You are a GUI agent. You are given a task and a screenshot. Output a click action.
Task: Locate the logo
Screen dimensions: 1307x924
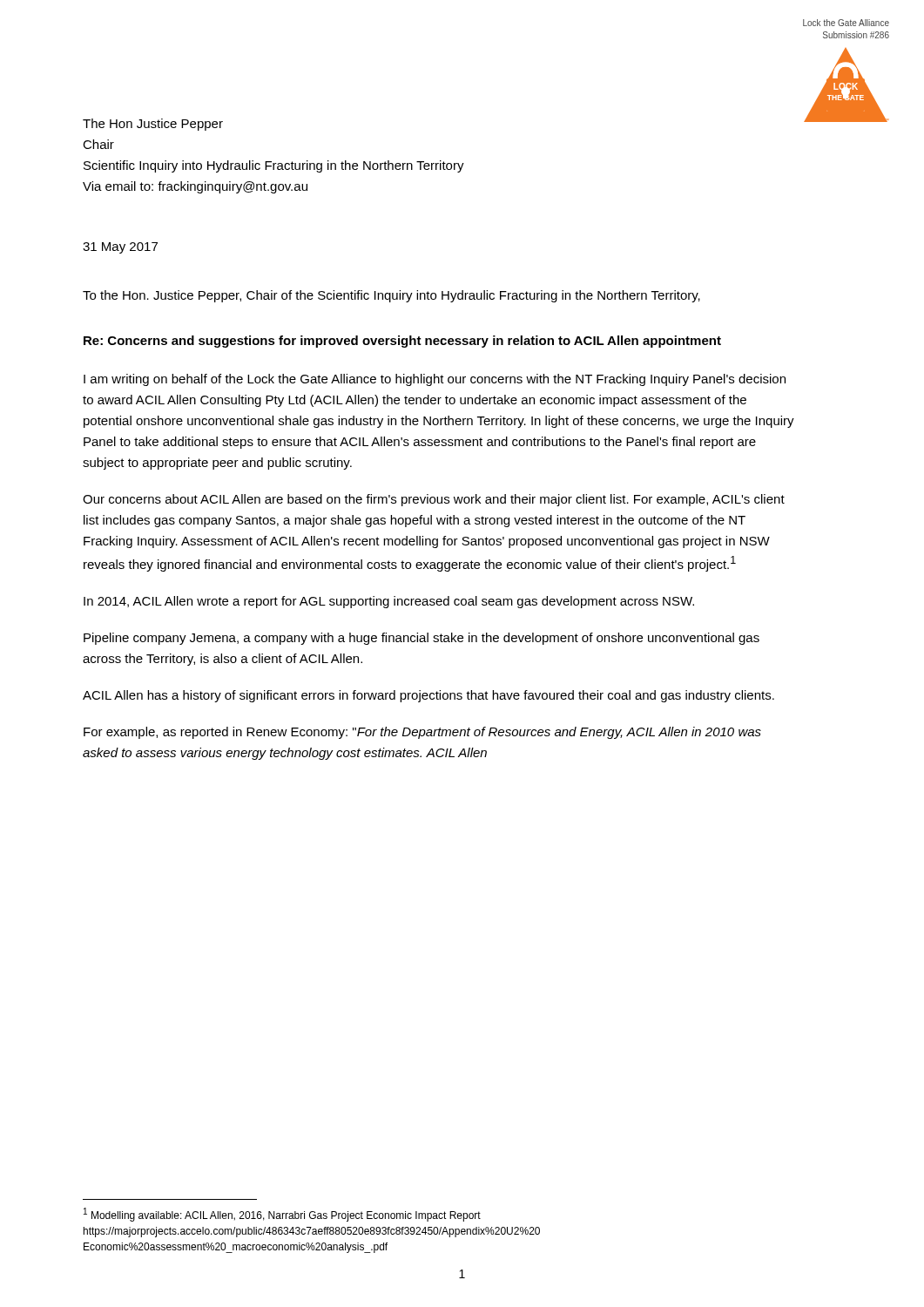[x=846, y=71]
